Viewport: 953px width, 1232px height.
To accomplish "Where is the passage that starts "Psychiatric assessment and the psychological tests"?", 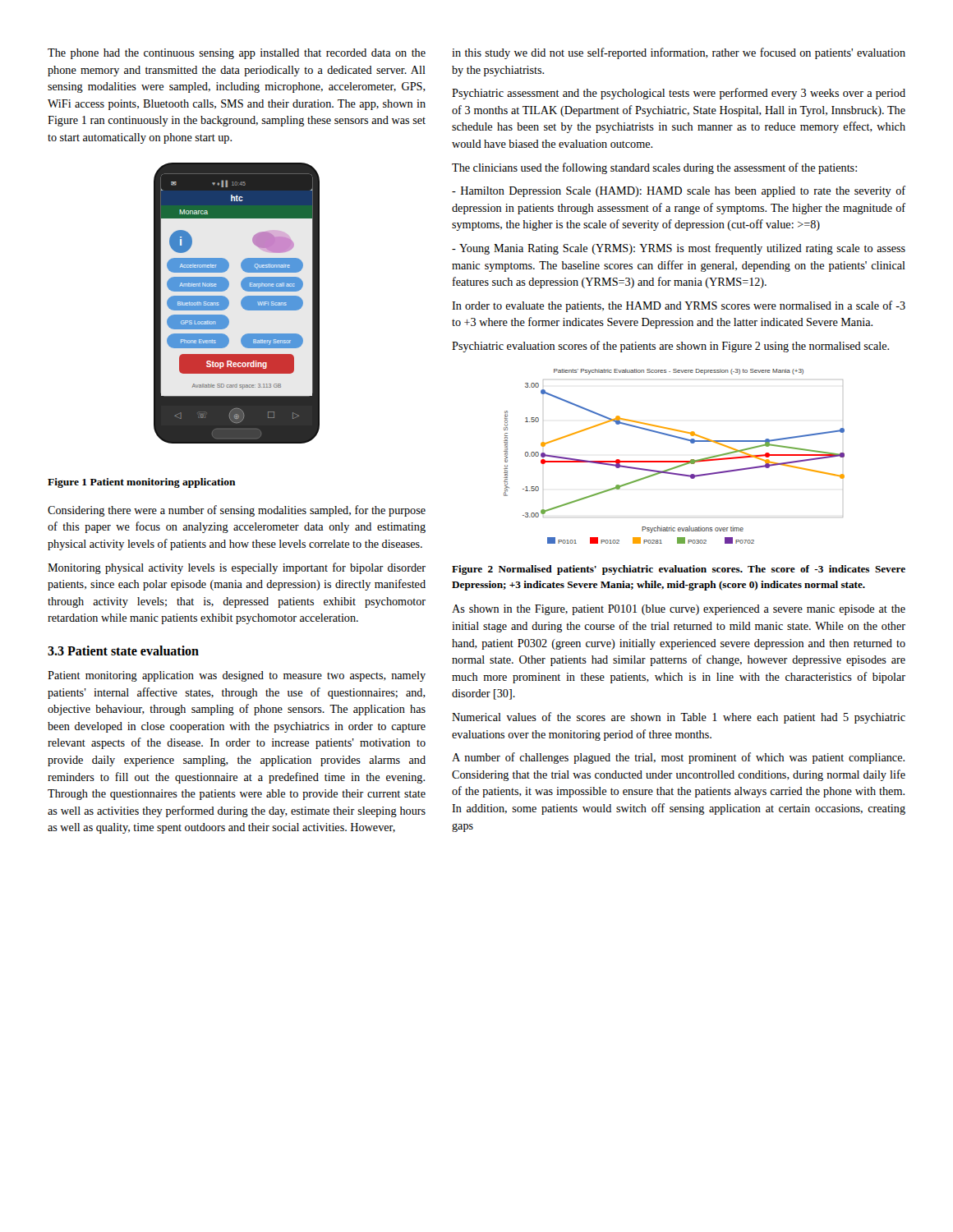I will (679, 119).
